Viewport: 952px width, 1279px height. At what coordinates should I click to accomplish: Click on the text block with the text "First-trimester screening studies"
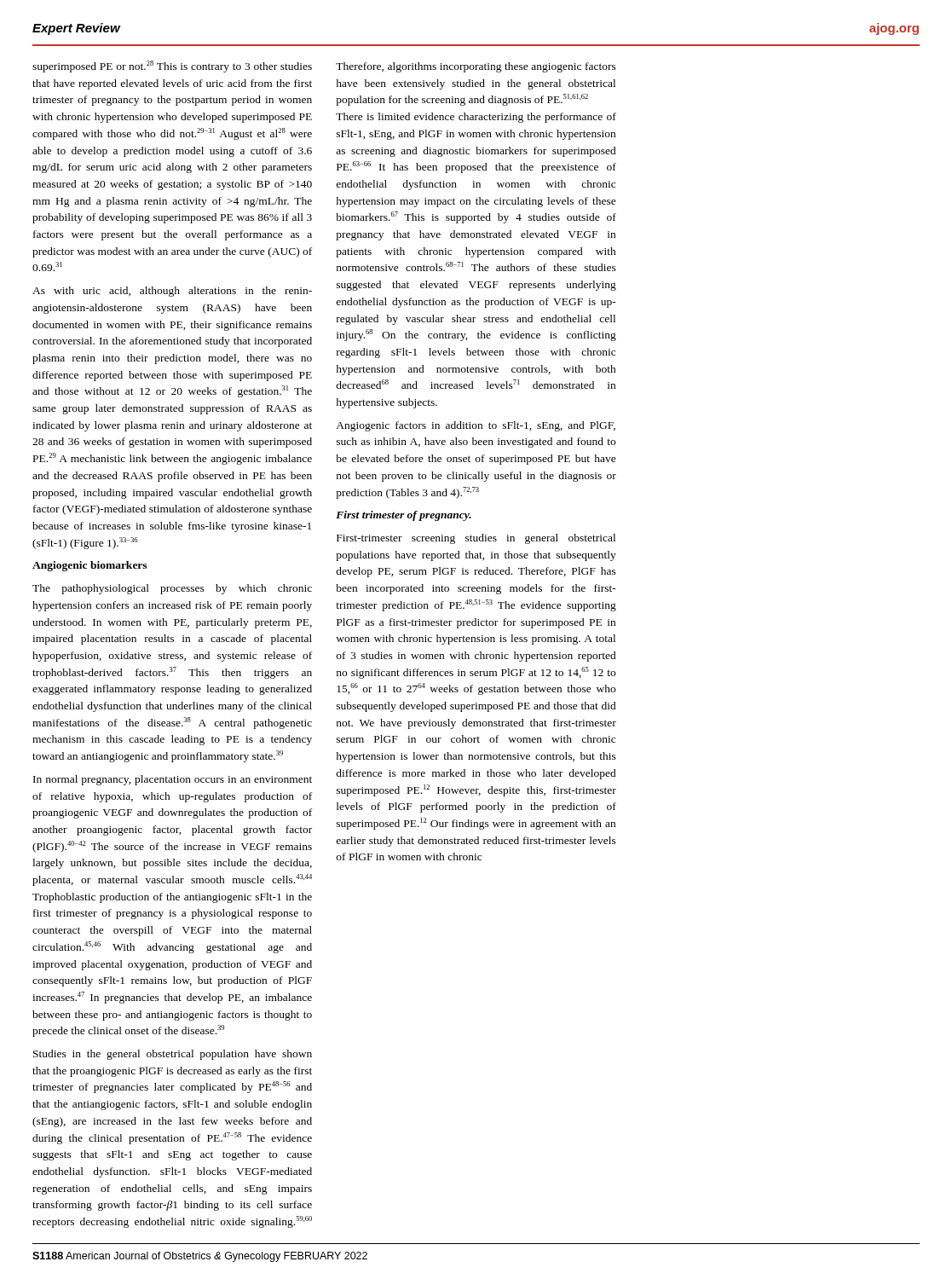coord(476,698)
